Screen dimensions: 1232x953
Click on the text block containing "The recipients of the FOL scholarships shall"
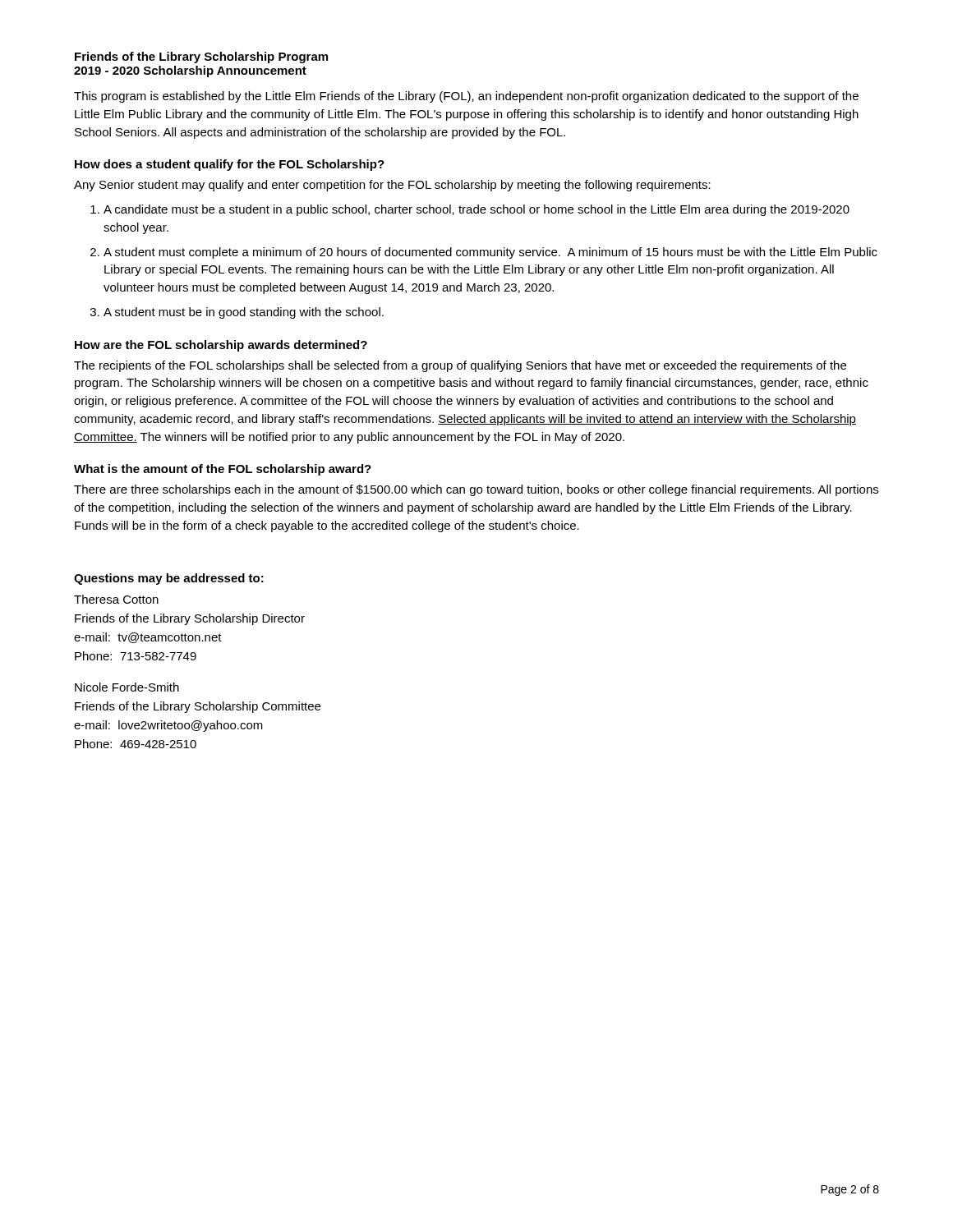pyautogui.click(x=471, y=400)
